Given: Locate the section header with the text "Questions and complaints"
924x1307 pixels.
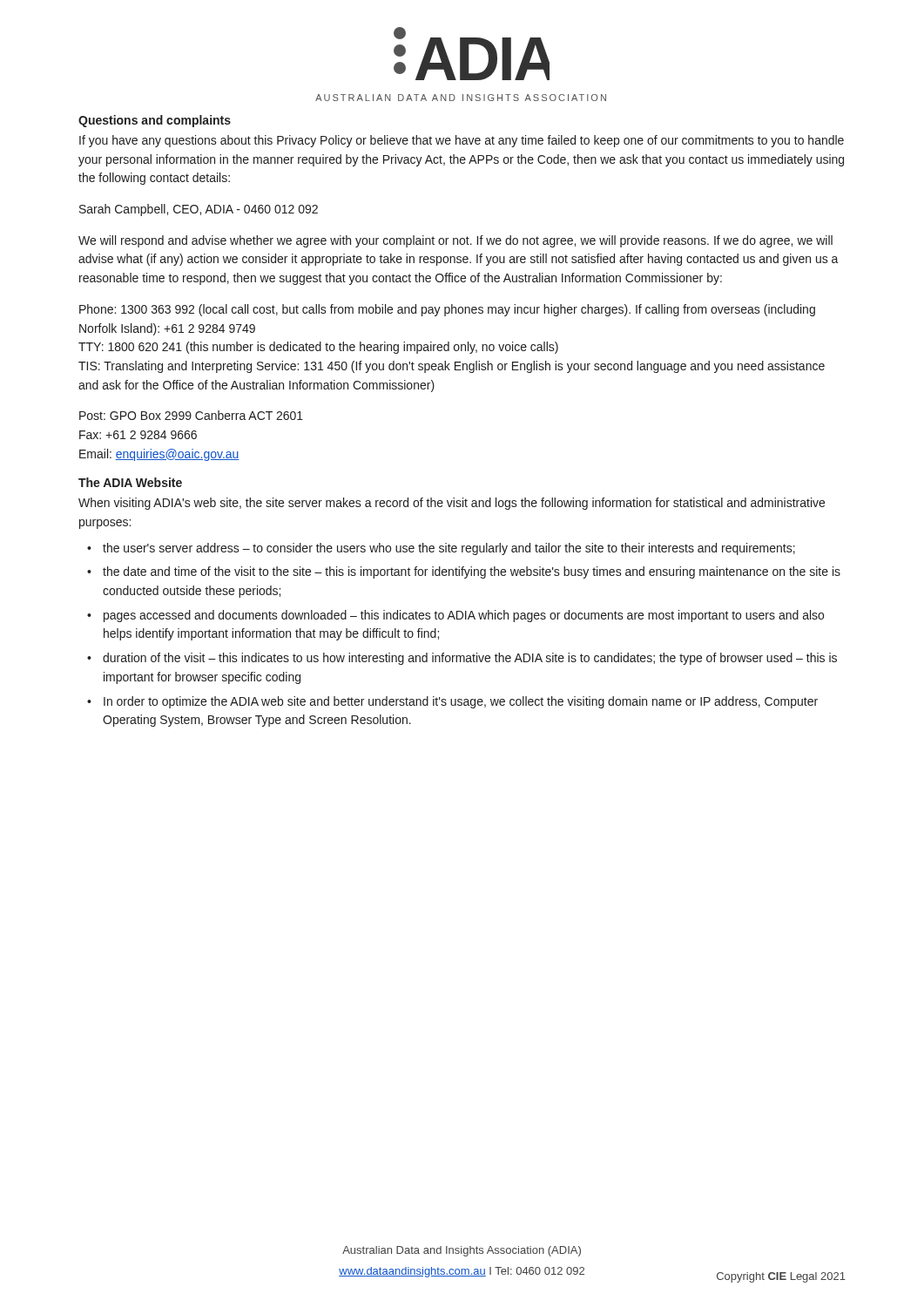Looking at the screenshot, I should pyautogui.click(x=155, y=120).
